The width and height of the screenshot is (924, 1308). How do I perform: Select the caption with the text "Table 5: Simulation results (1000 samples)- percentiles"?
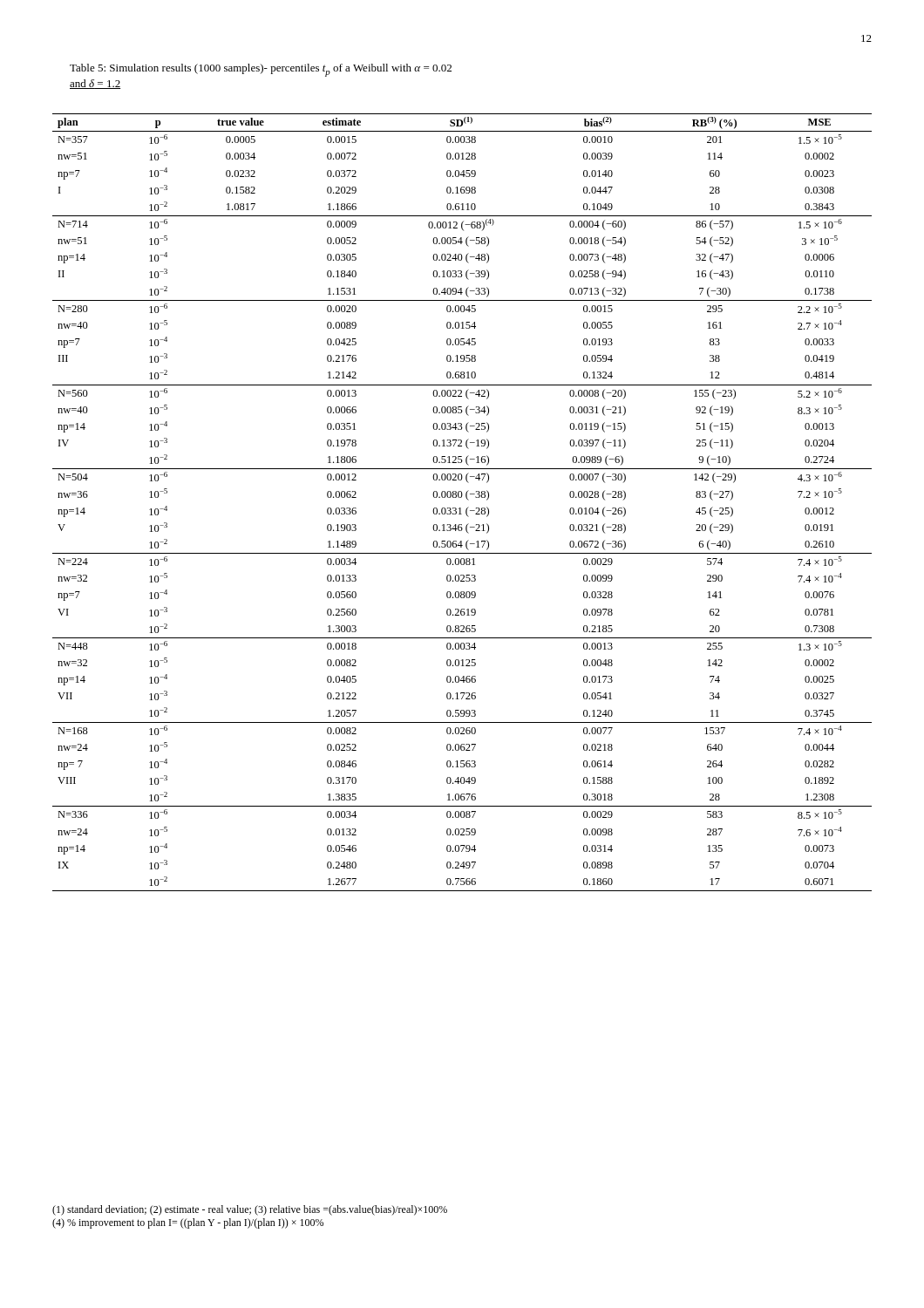[261, 75]
